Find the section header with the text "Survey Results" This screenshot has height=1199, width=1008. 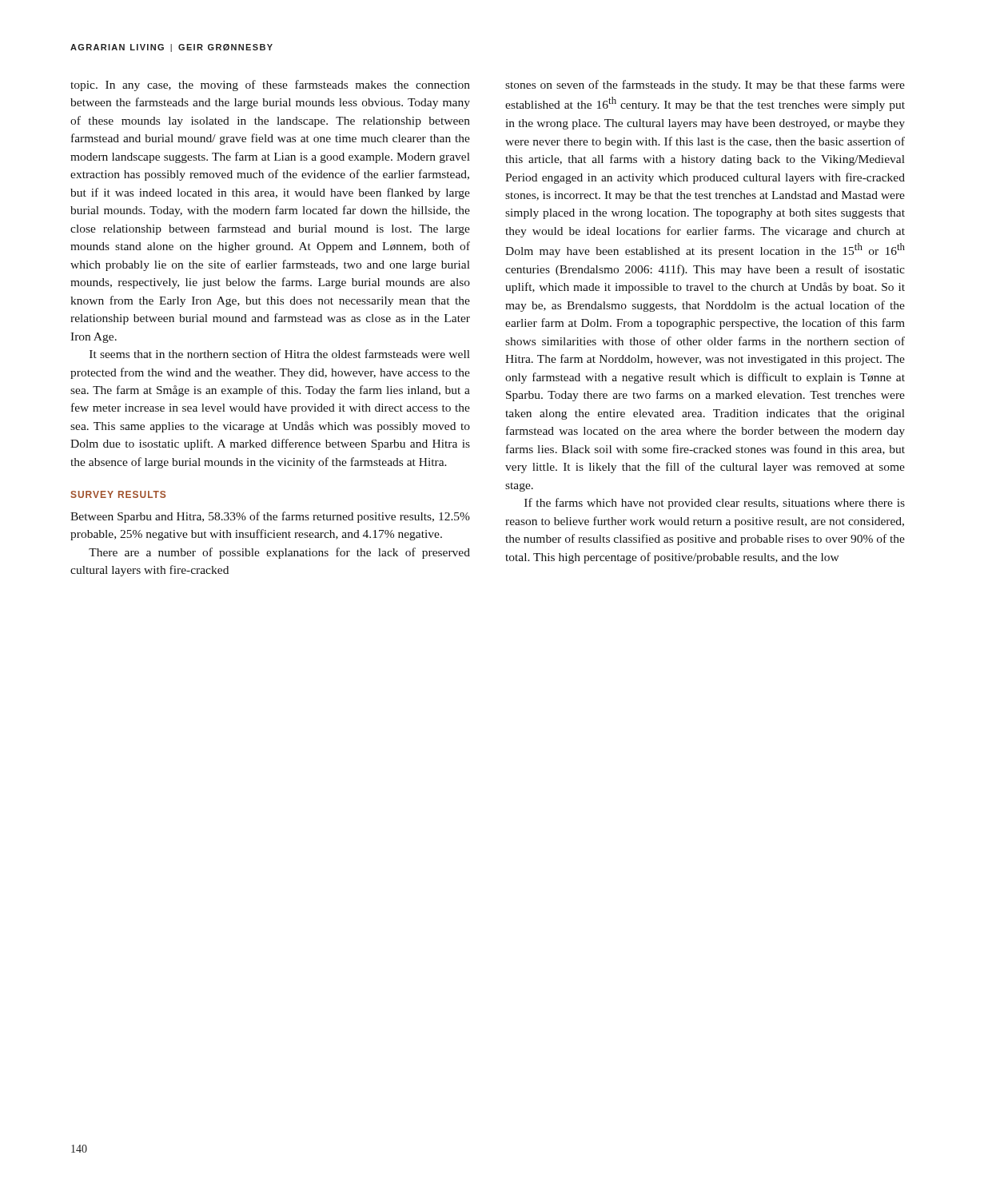coord(119,495)
